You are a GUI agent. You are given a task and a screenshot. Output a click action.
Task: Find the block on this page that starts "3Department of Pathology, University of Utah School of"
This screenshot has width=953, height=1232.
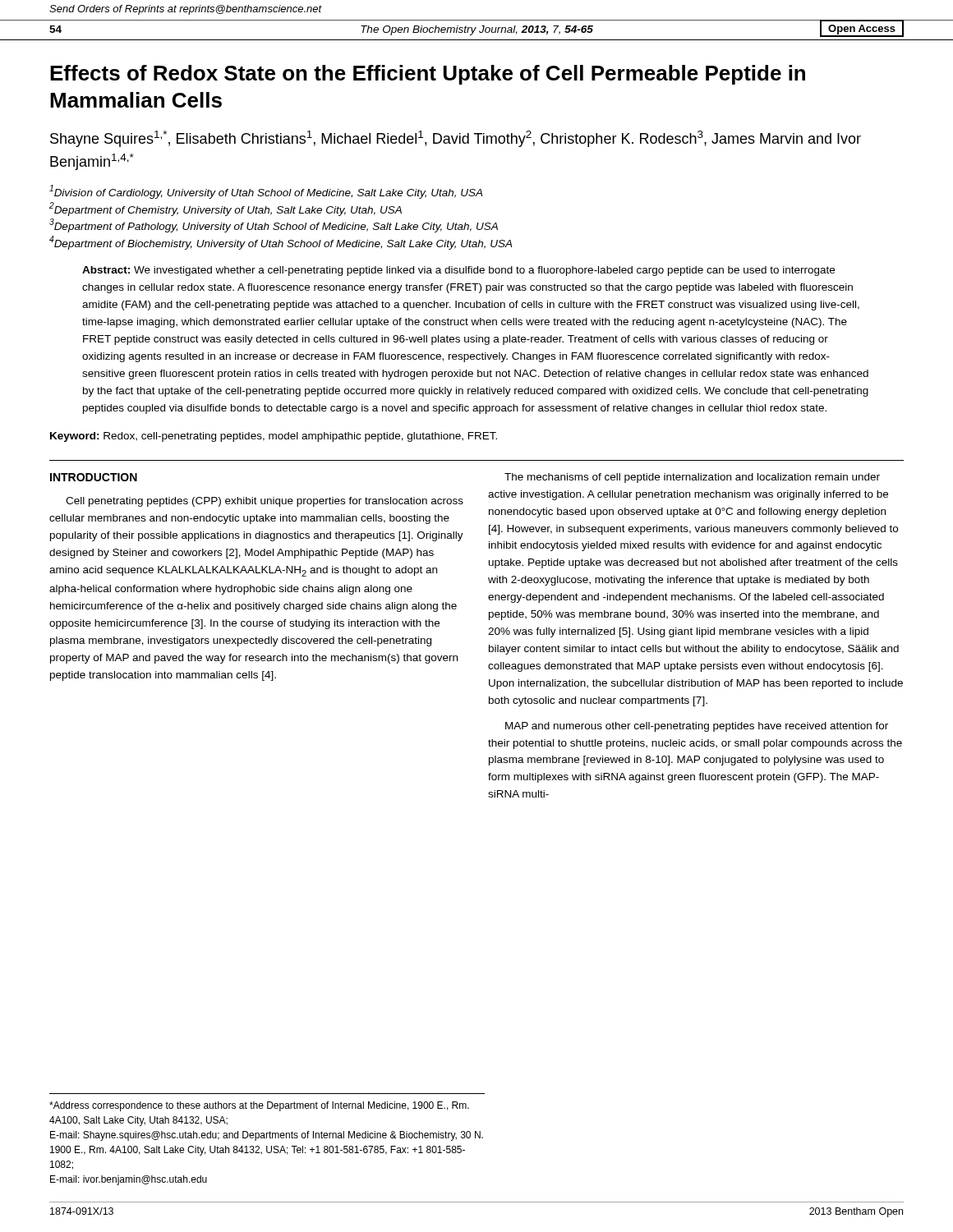click(274, 225)
